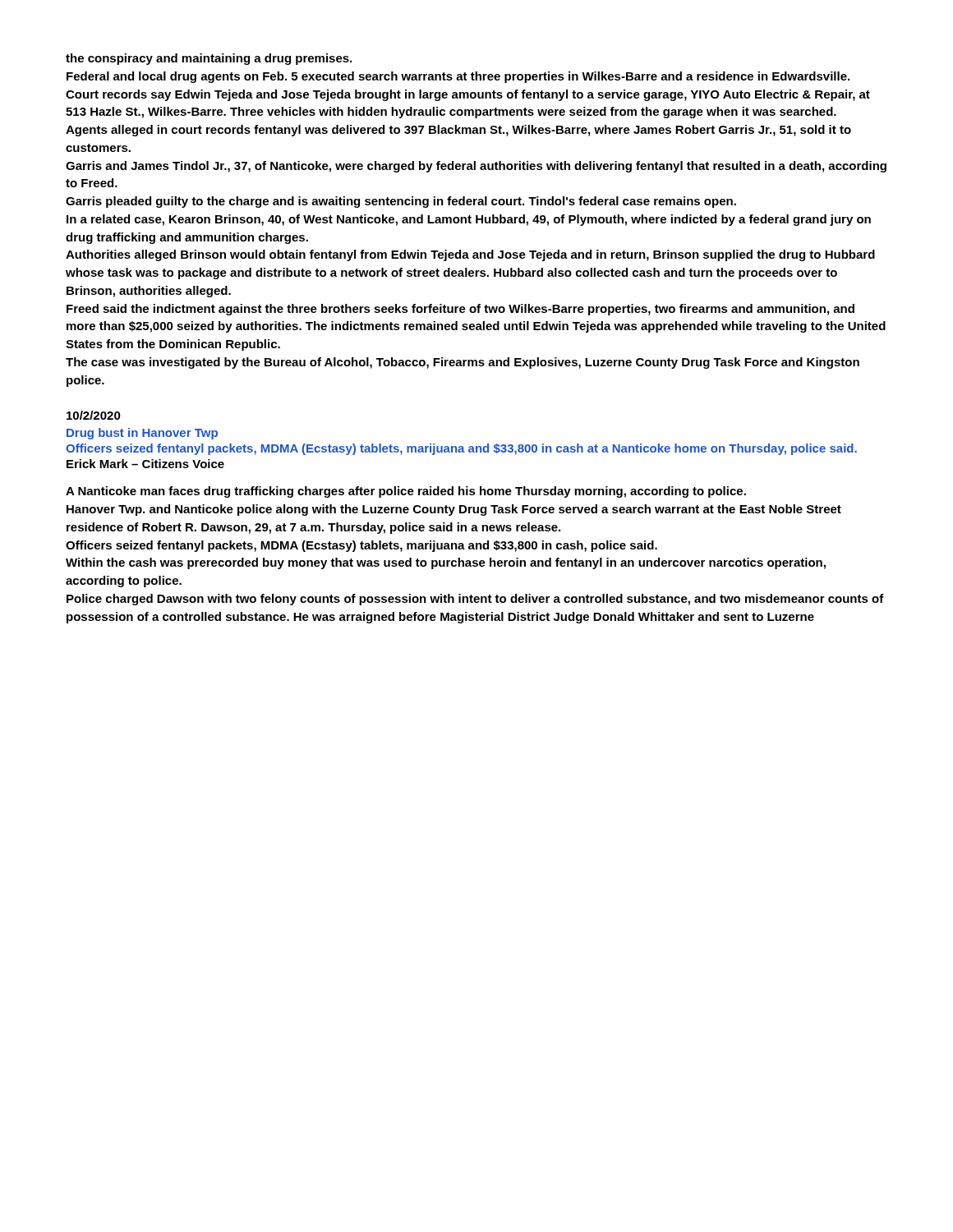This screenshot has height=1232, width=953.
Task: Find the text block that reads "A Nanticoke man faces drug trafficking"
Action: click(476, 554)
